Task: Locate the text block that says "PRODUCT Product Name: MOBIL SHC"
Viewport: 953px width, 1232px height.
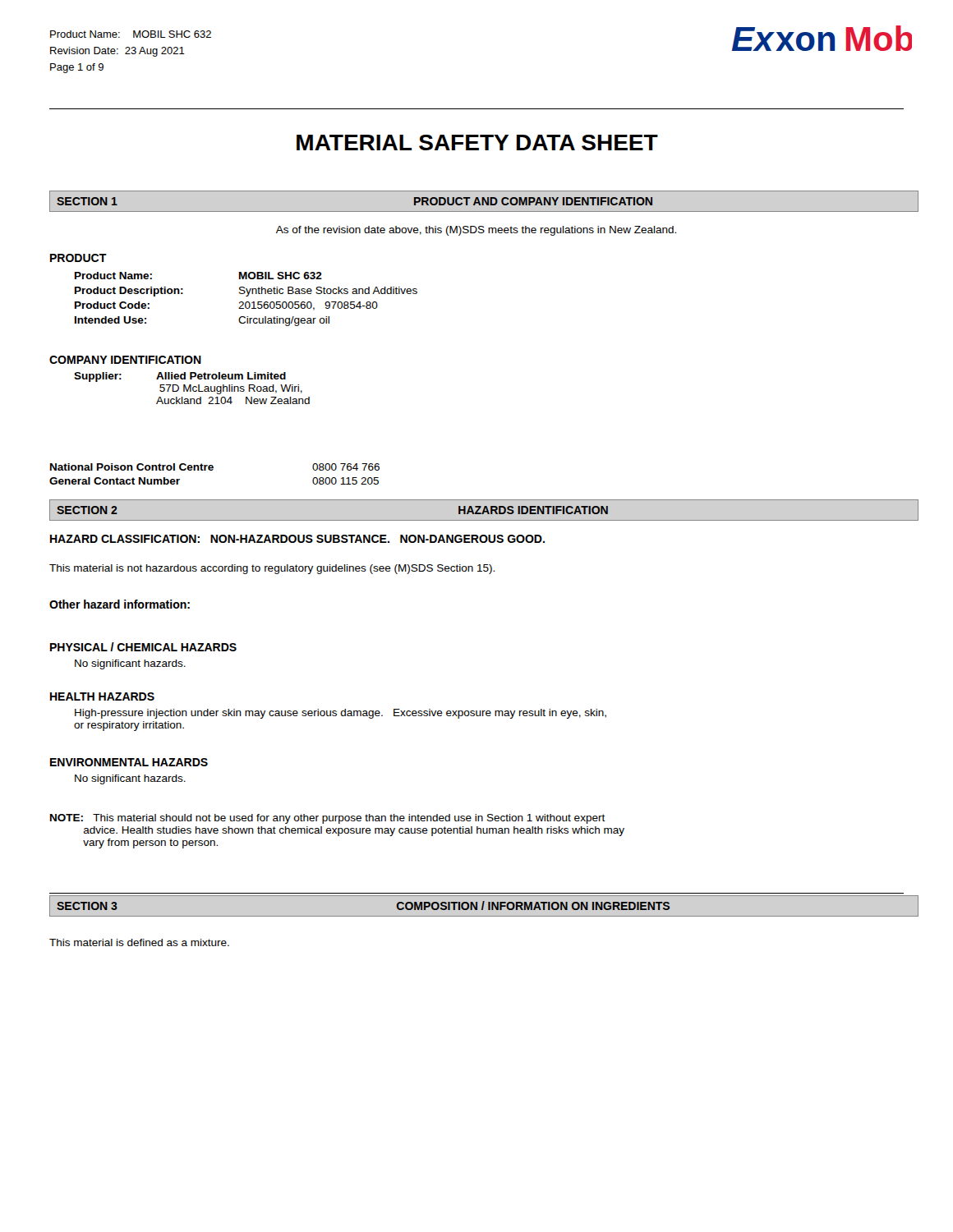Action: [x=78, y=258]
